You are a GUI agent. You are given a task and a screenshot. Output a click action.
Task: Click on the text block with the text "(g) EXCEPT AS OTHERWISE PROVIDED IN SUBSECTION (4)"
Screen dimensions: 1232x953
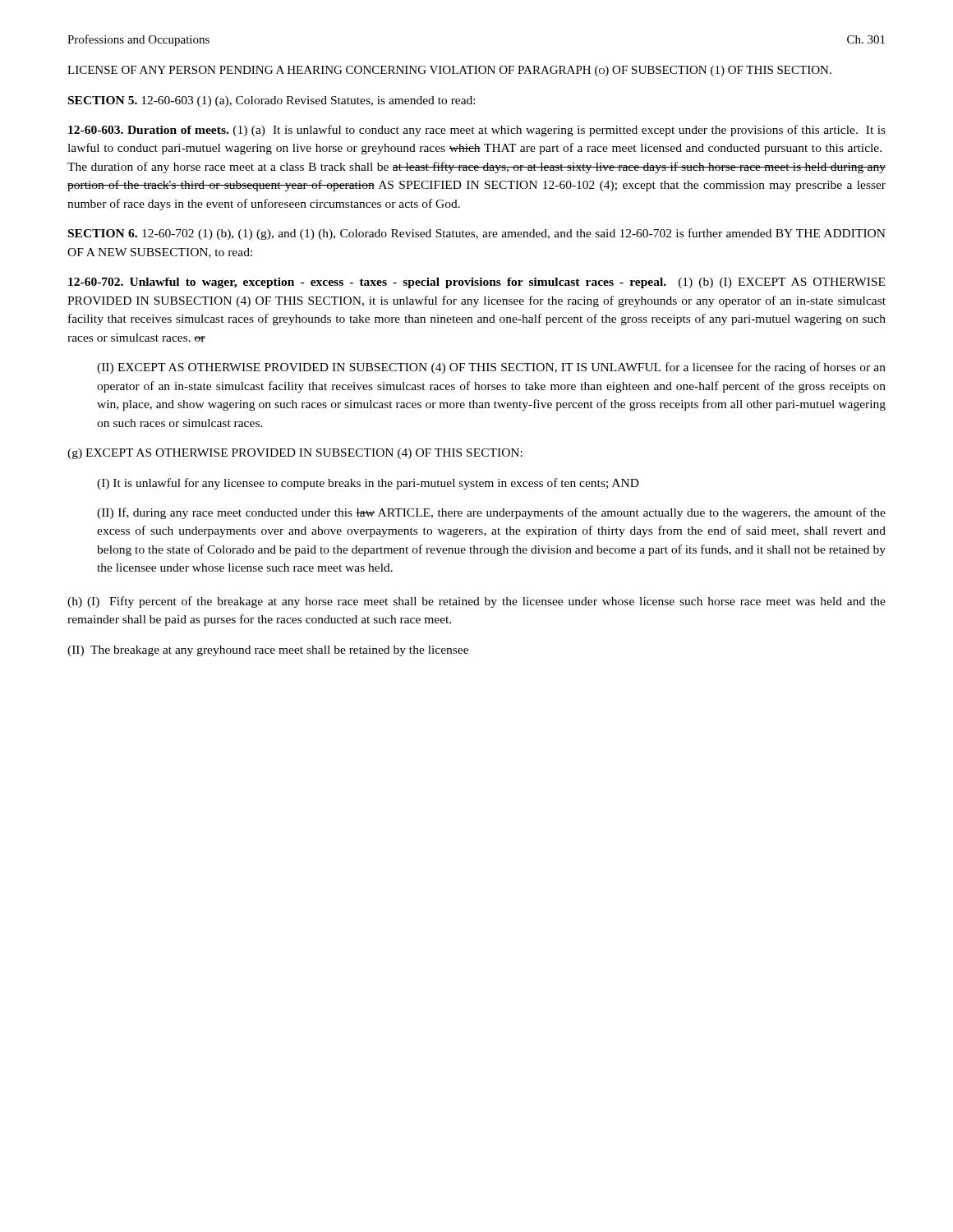(x=295, y=452)
